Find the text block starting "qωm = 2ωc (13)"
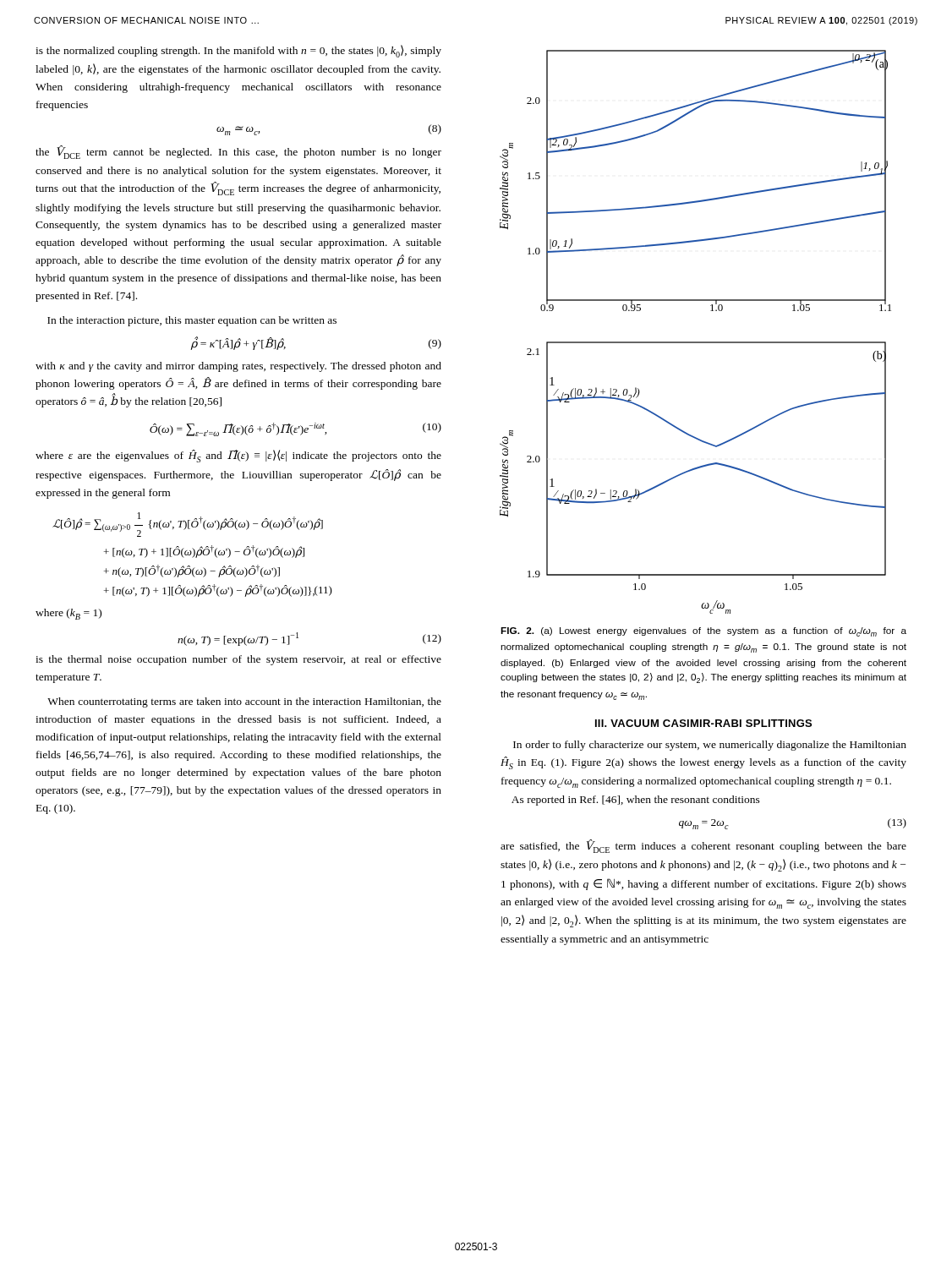This screenshot has width=952, height=1268. click(717, 824)
